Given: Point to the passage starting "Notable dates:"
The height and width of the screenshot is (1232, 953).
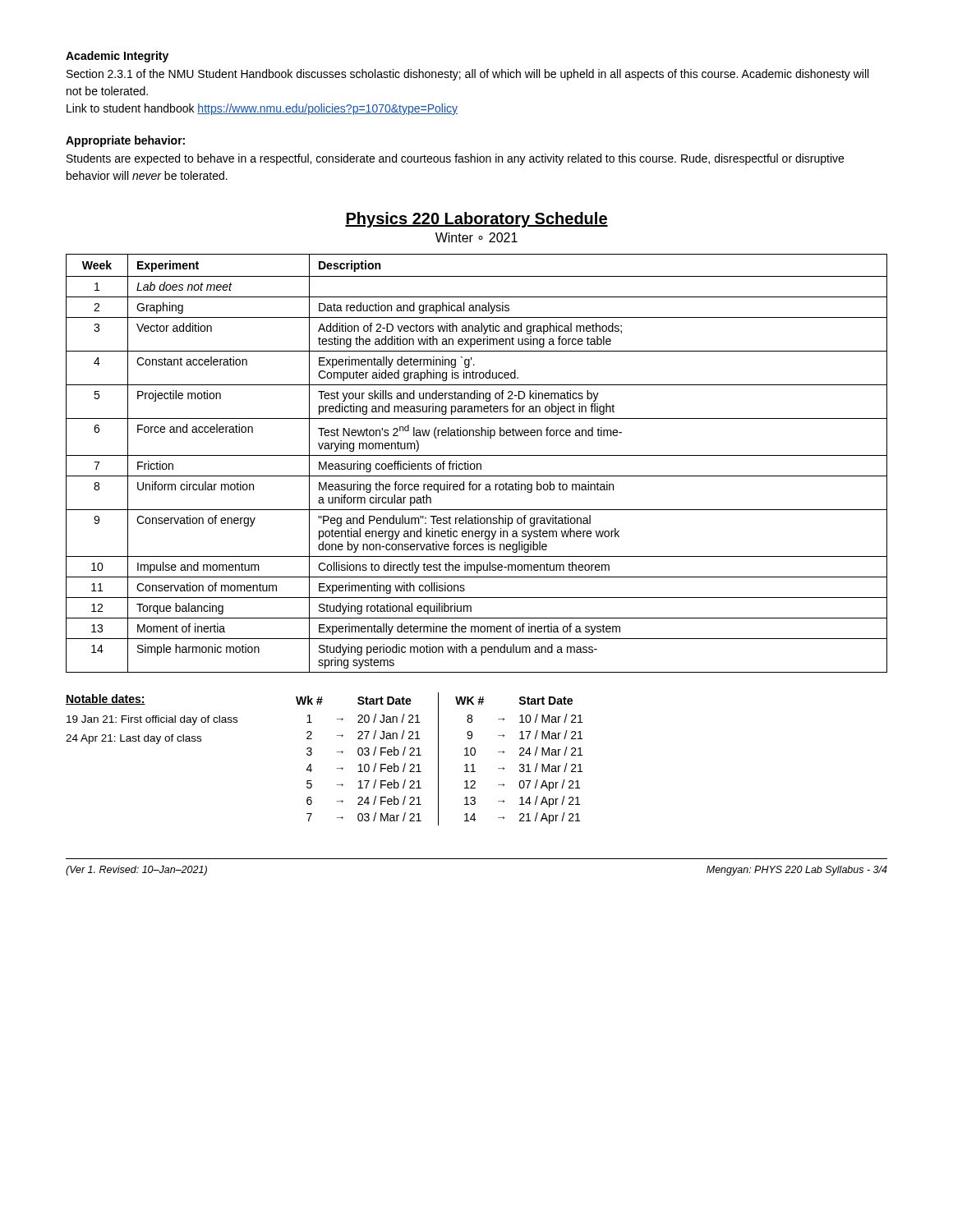Looking at the screenshot, I should pos(105,699).
